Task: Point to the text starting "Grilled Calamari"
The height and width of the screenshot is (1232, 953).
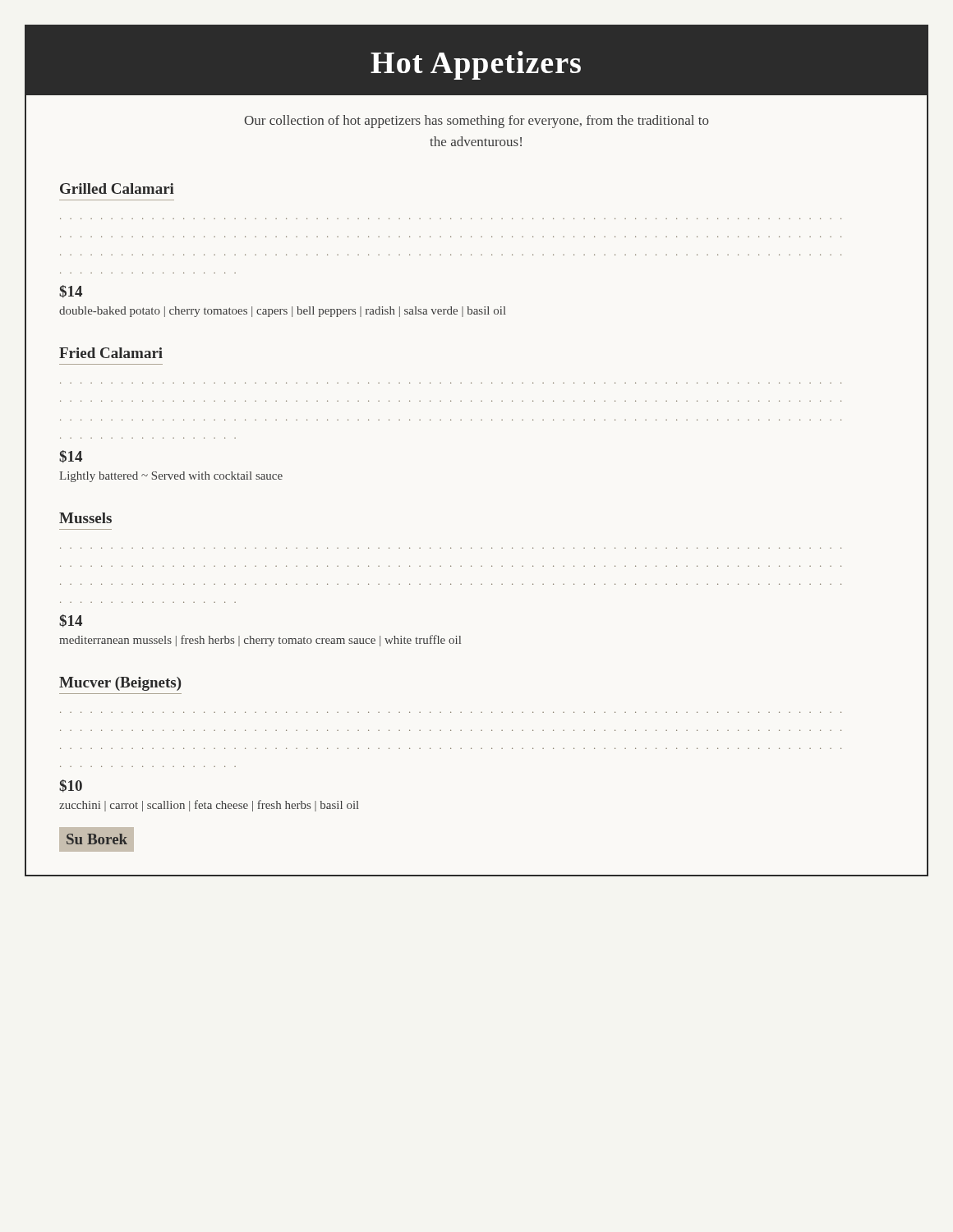Action: point(117,188)
